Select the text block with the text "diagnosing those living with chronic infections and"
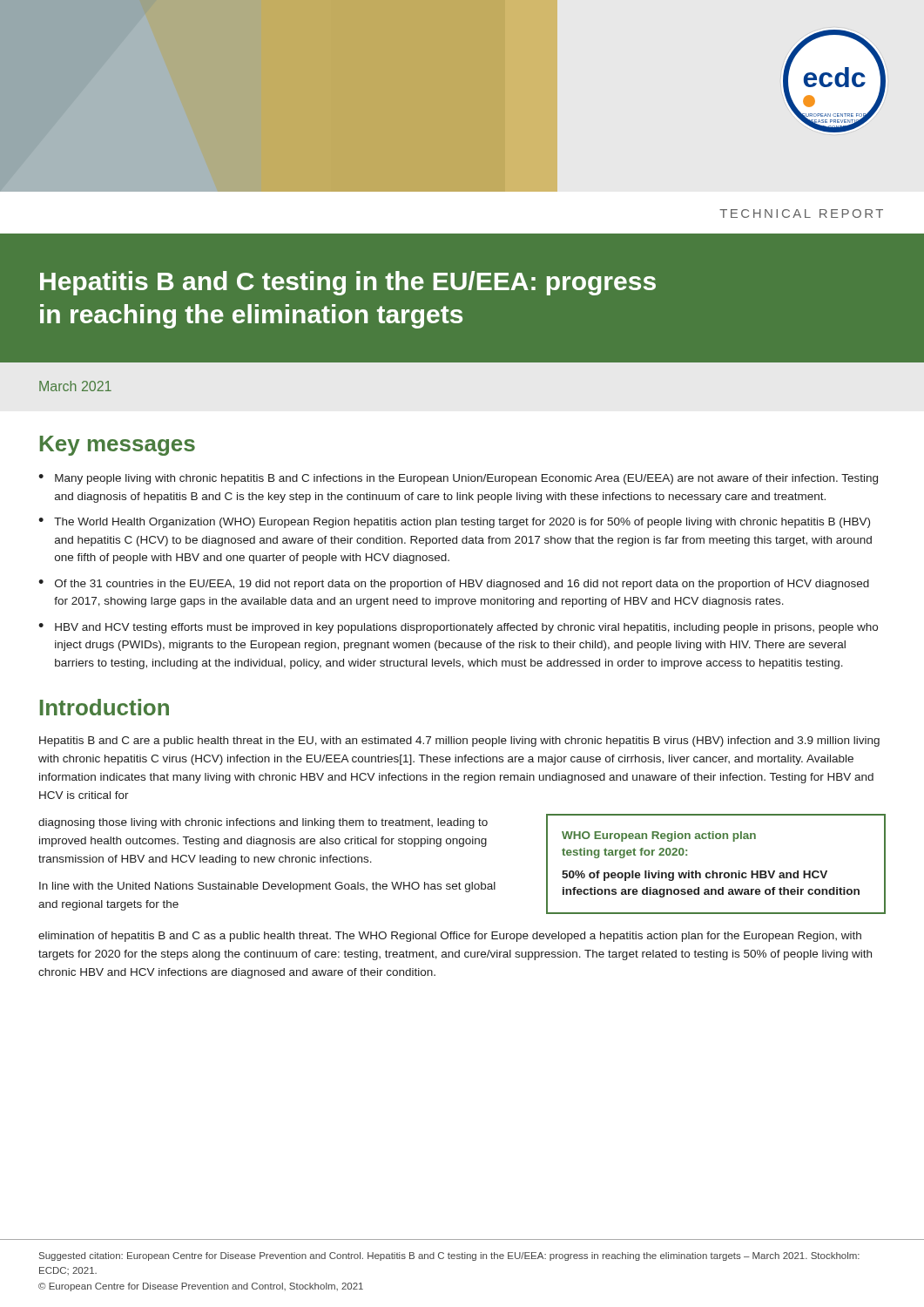The image size is (924, 1307). click(x=263, y=840)
